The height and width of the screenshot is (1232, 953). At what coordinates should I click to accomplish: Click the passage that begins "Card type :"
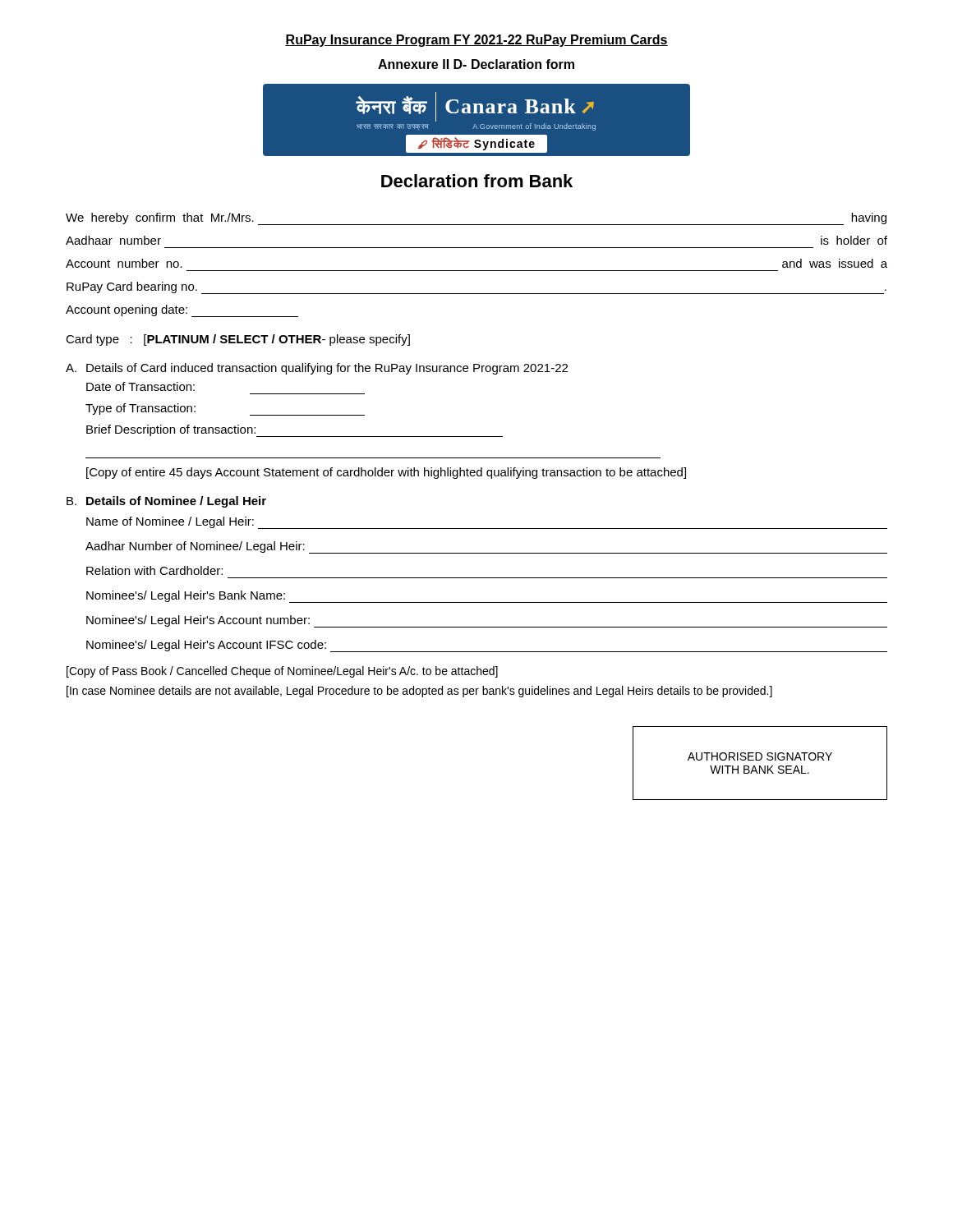click(238, 339)
